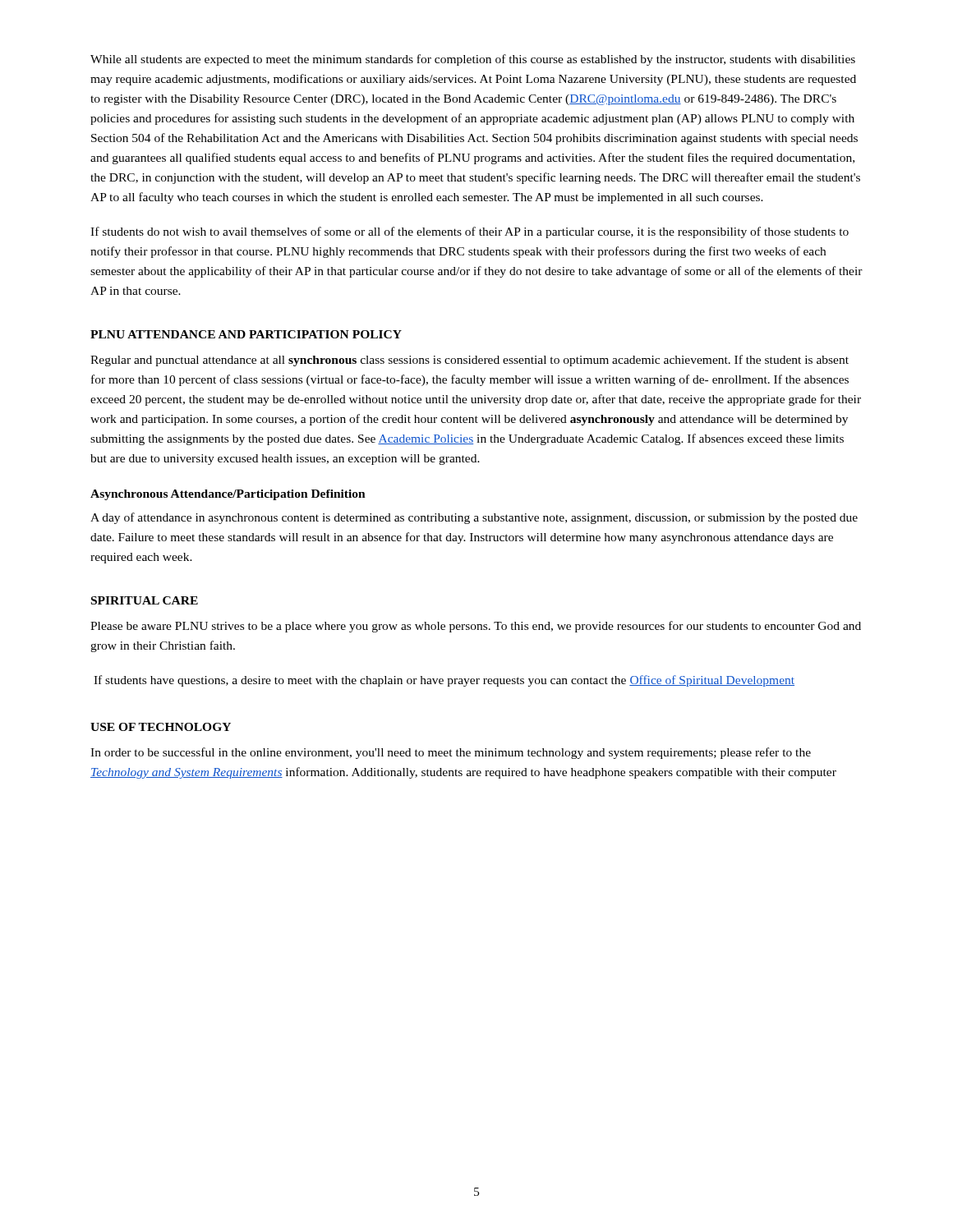Click on the section header with the text "USE OF TECHNOLOGY"
The width and height of the screenshot is (953, 1232).
[x=161, y=727]
